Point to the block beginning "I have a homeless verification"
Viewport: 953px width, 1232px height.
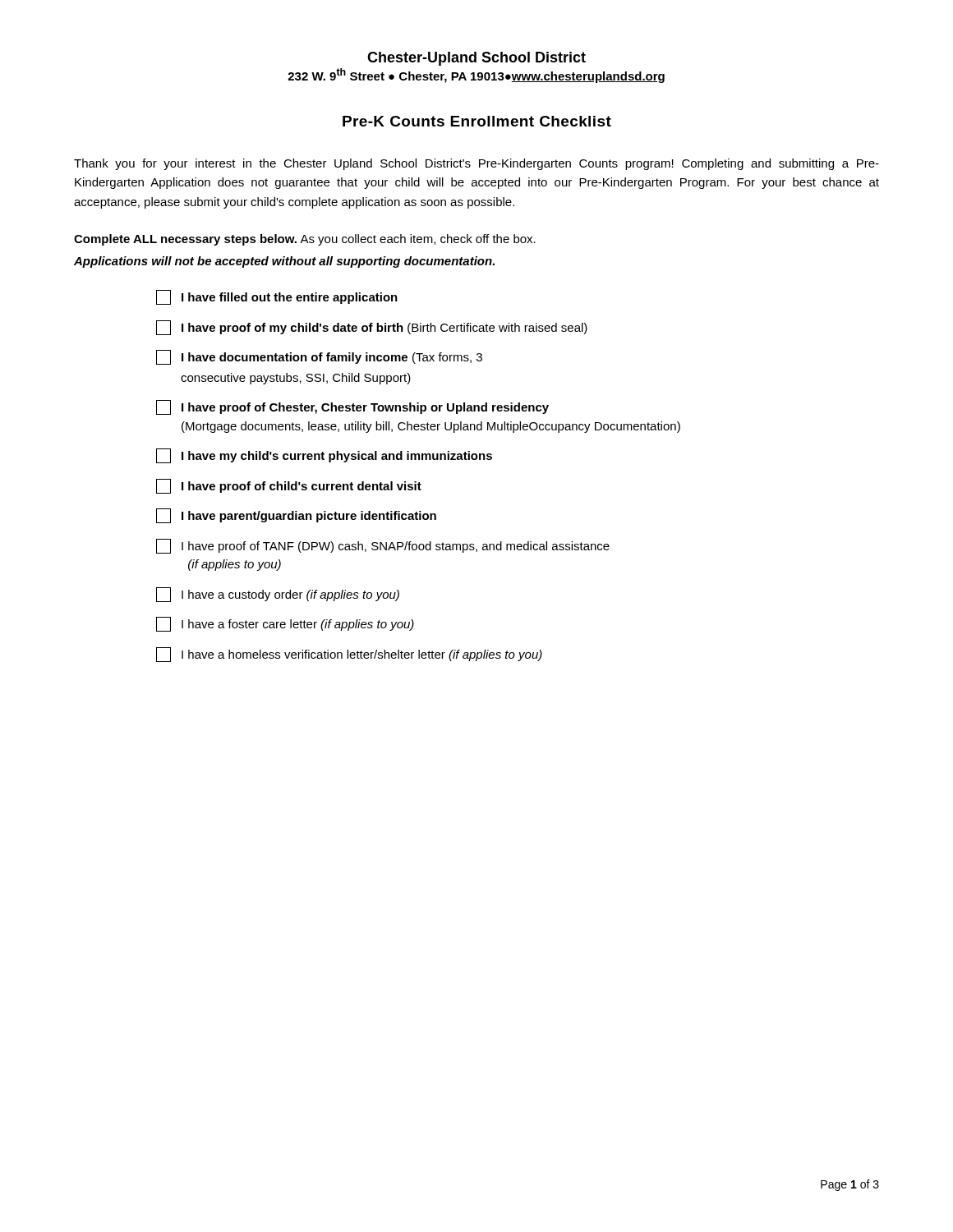pos(509,655)
